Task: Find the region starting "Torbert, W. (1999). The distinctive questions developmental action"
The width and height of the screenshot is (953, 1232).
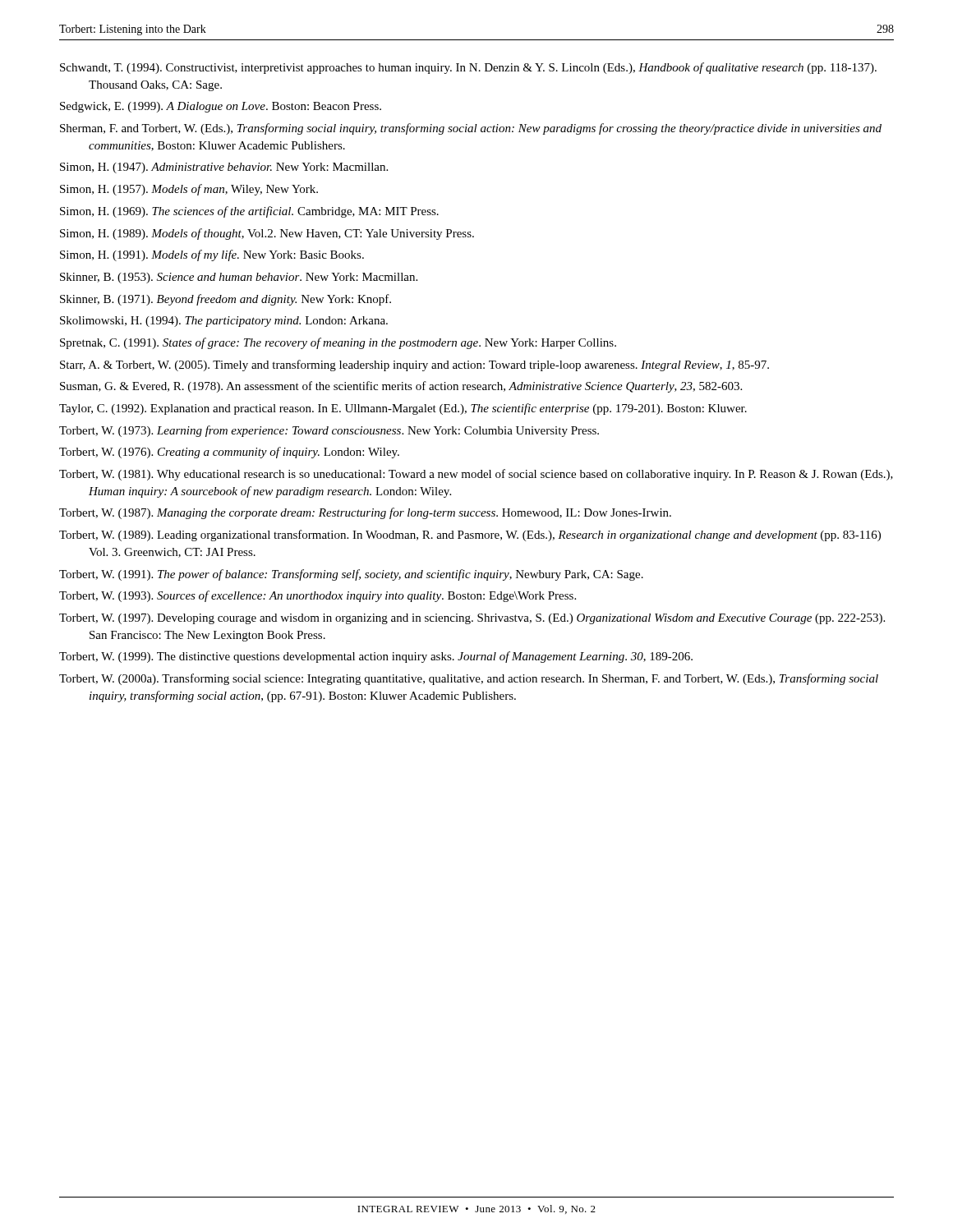Action: click(x=376, y=656)
